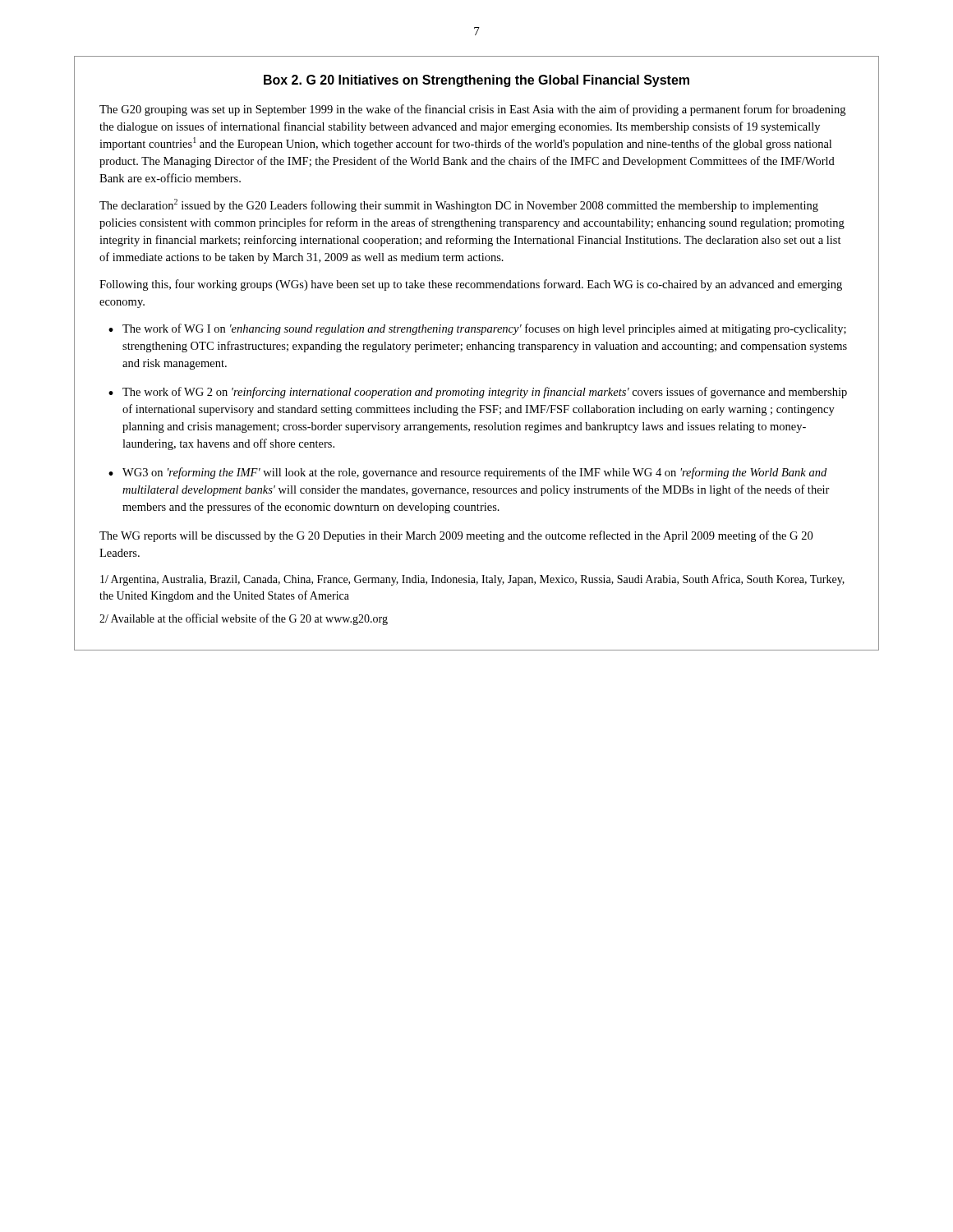953x1232 pixels.
Task: Find the text block that says "The declaration2 issued by"
Action: pos(472,231)
